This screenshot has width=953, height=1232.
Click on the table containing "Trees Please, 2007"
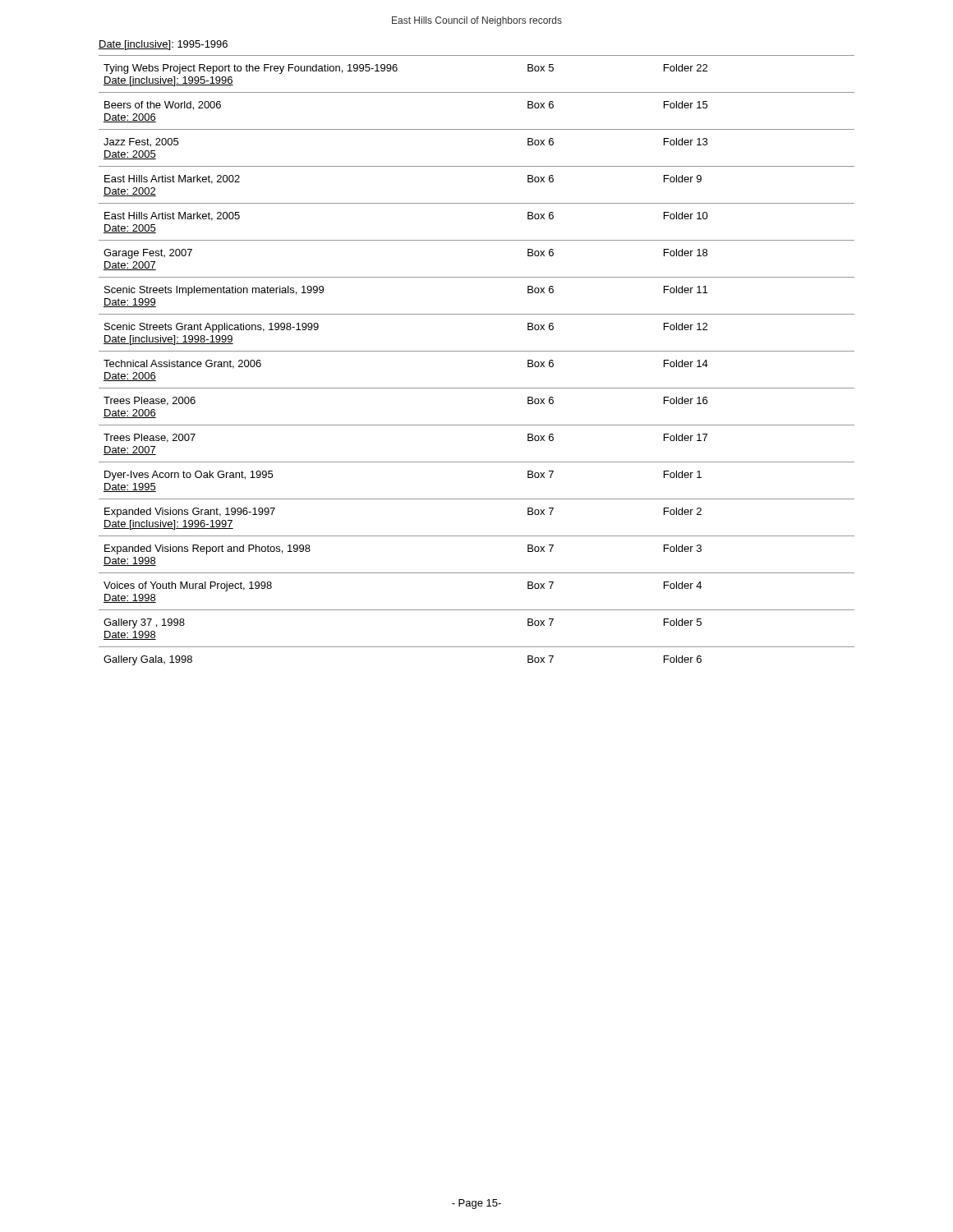click(x=476, y=363)
